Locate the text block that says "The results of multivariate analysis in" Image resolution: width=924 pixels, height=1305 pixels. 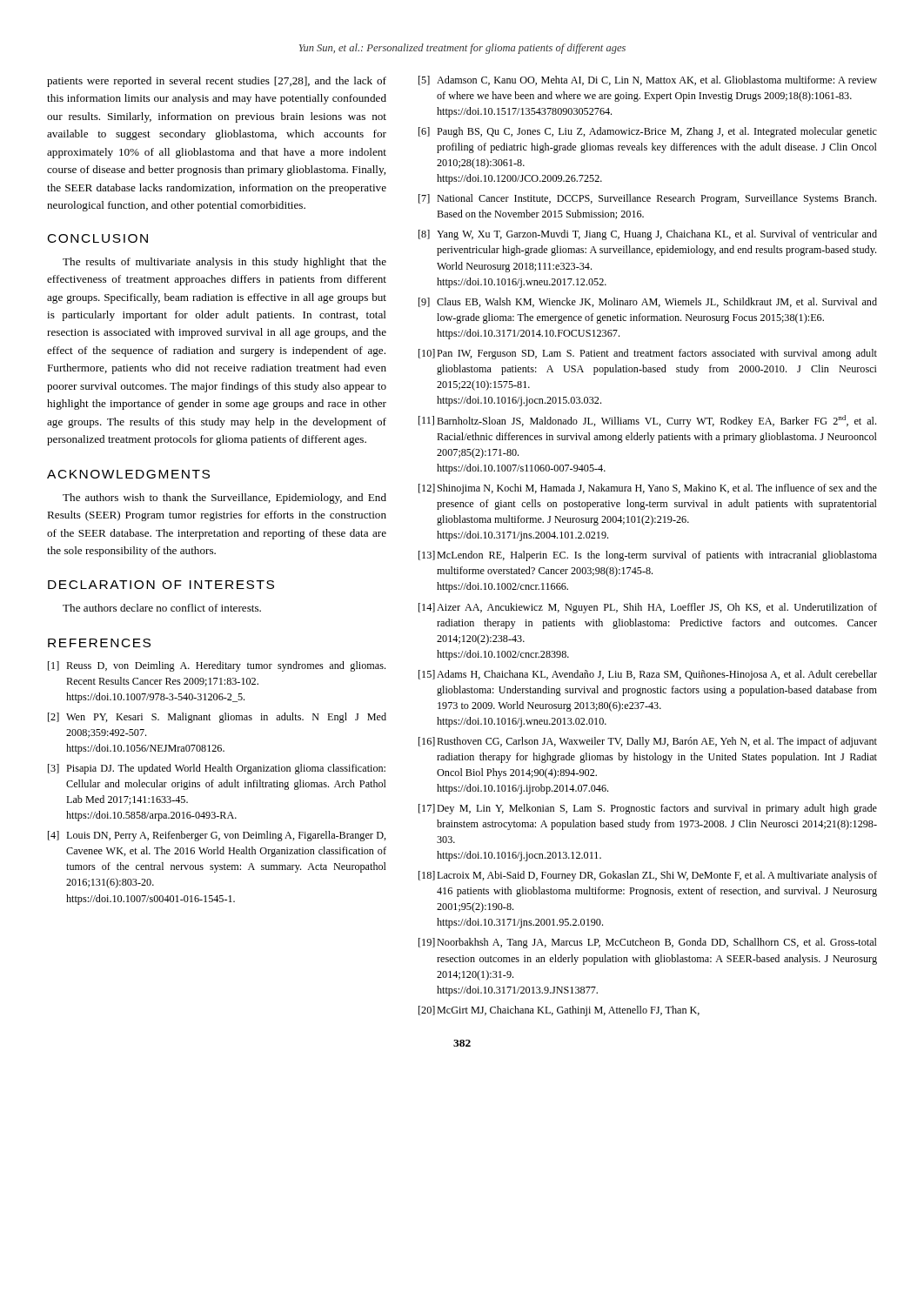coord(217,351)
